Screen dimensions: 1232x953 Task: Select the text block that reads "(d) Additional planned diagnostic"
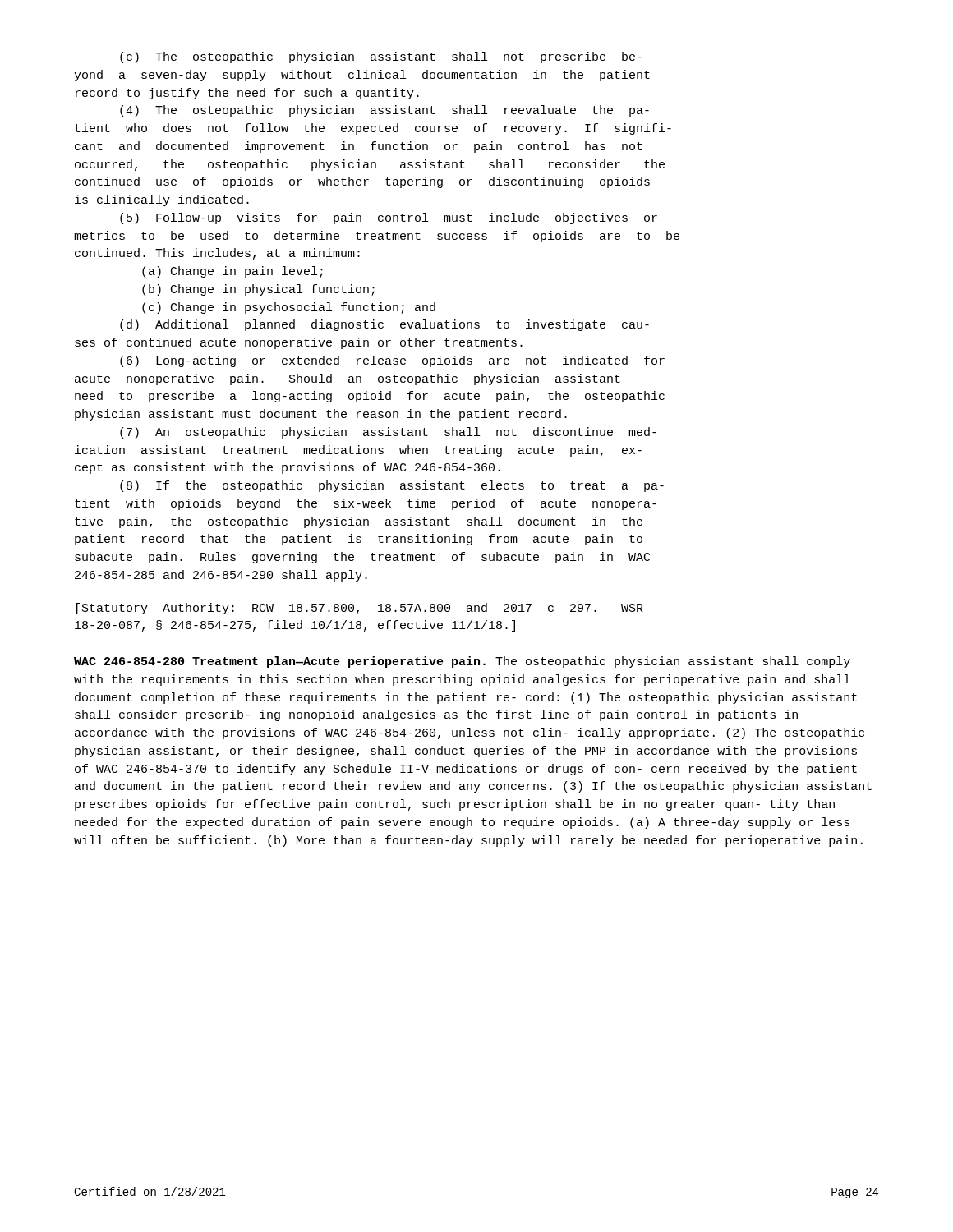tap(370, 451)
